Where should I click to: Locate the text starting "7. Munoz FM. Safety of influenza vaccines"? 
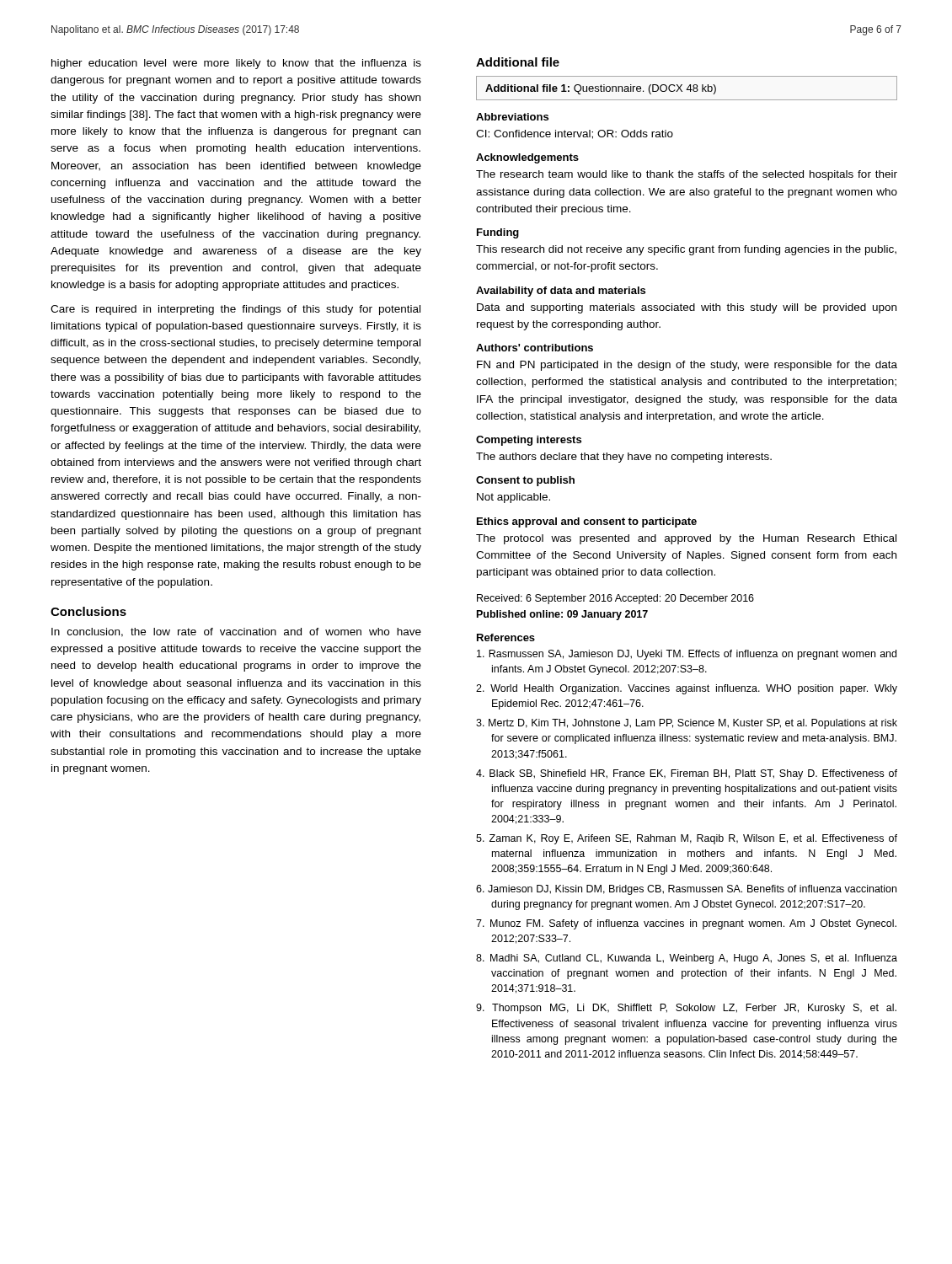tap(687, 931)
